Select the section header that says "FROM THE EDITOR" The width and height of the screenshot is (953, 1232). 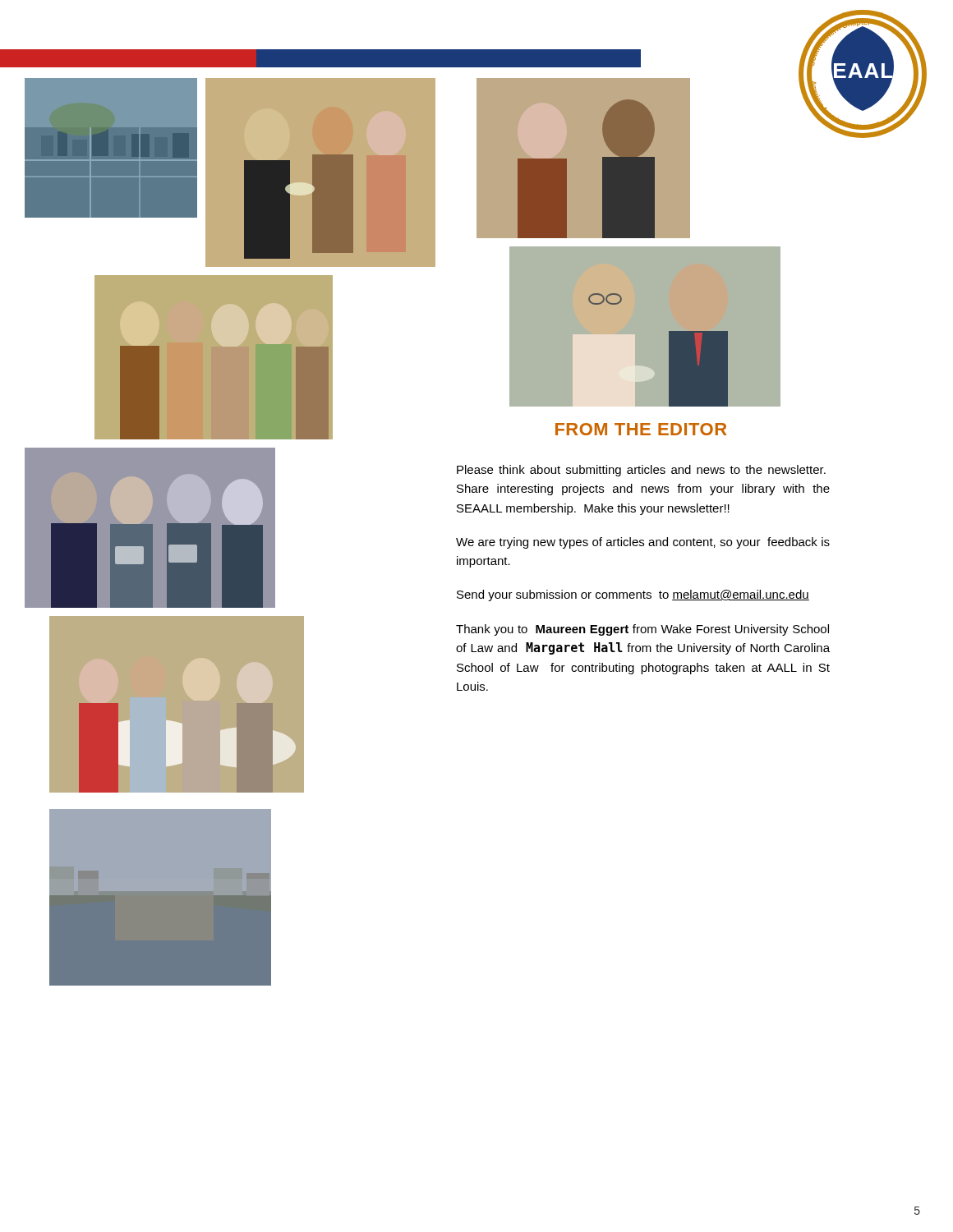(641, 430)
